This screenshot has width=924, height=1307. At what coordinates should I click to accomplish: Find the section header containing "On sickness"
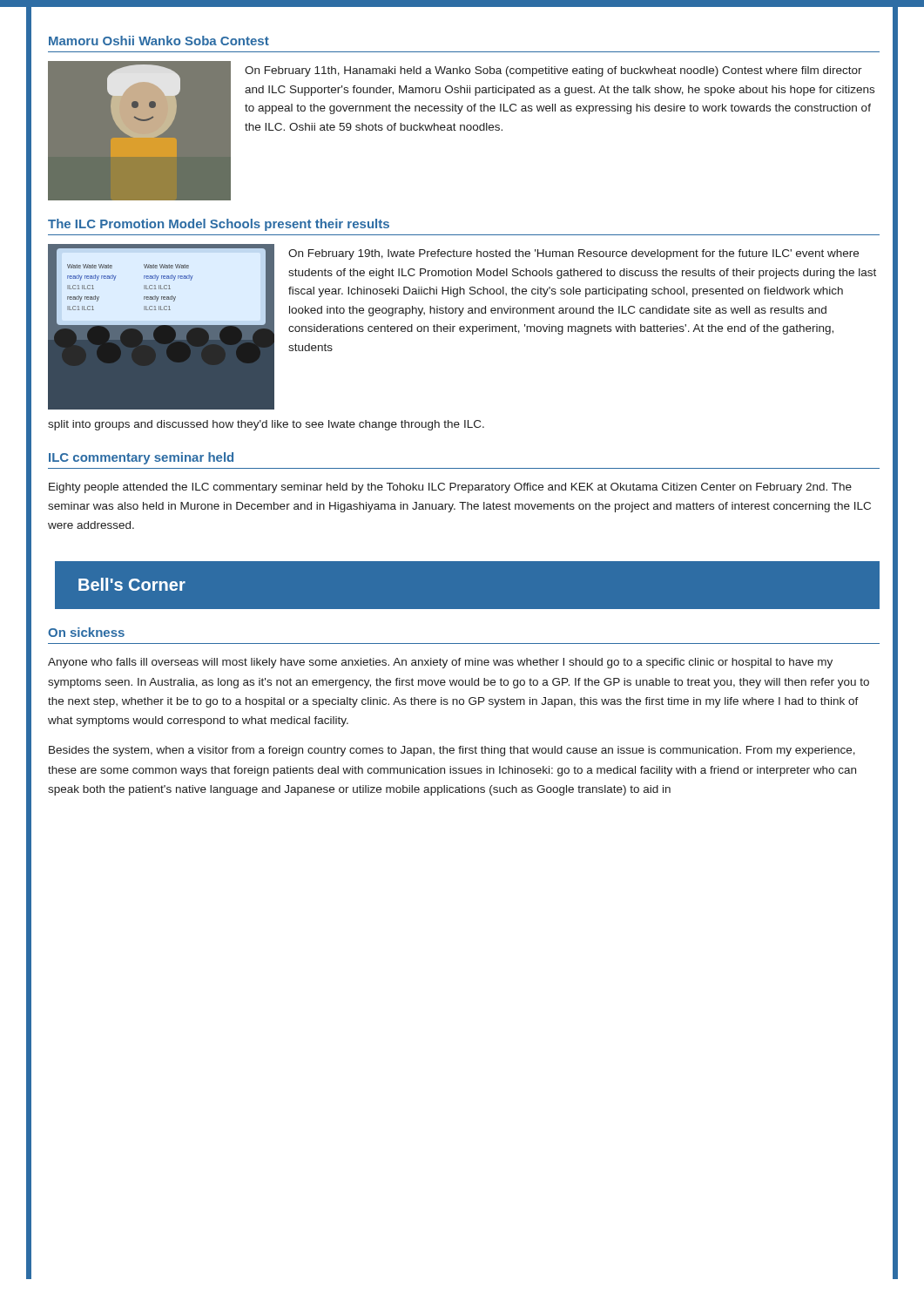point(464,635)
